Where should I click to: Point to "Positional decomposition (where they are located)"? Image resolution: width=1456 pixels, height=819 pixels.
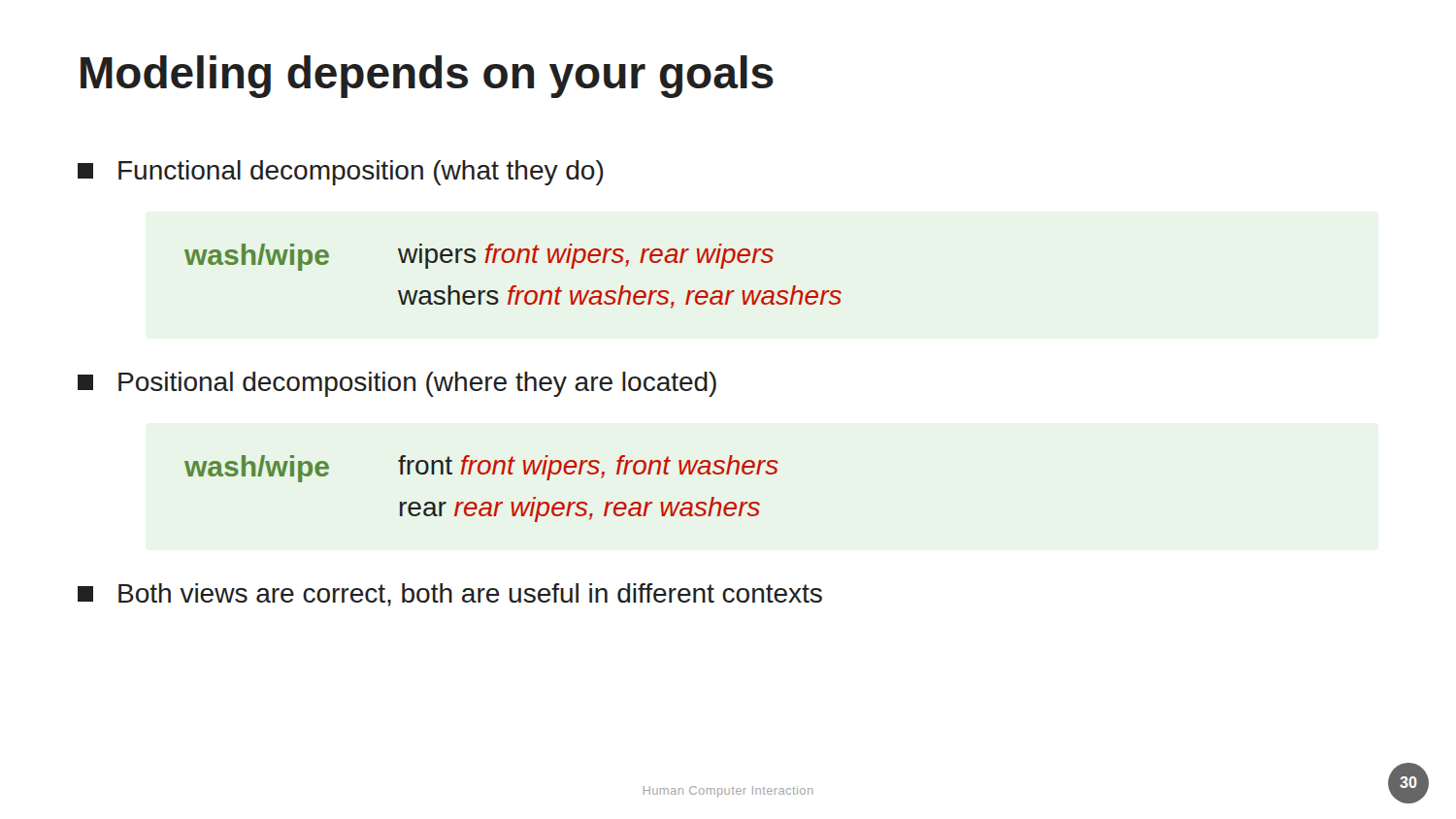pos(398,382)
